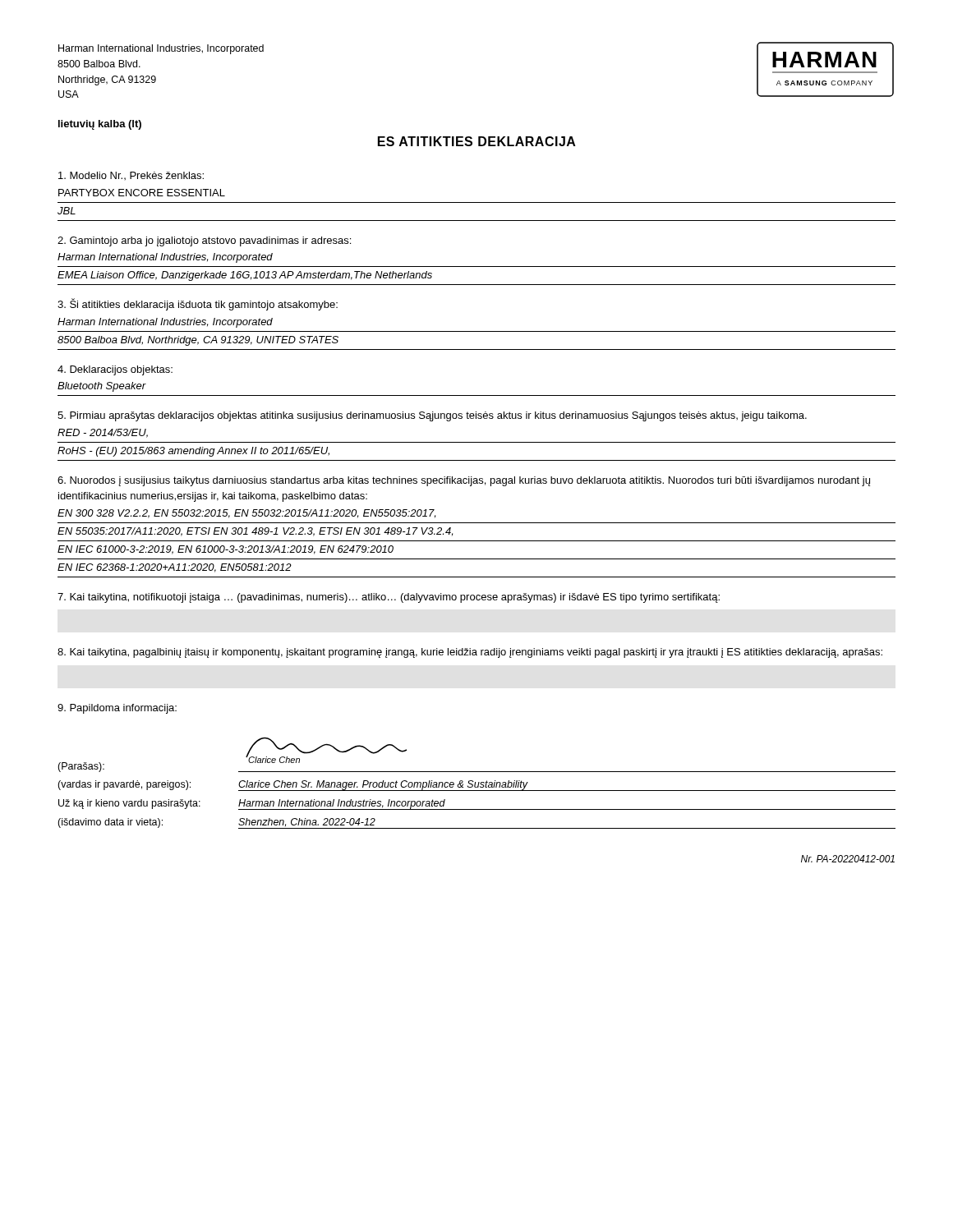Viewport: 953px width, 1232px height.
Task: Click the passage that begins "Ši atitikties deklaracija išduota tik gamintojo atsakomybe: Harman"
Action: (x=476, y=323)
